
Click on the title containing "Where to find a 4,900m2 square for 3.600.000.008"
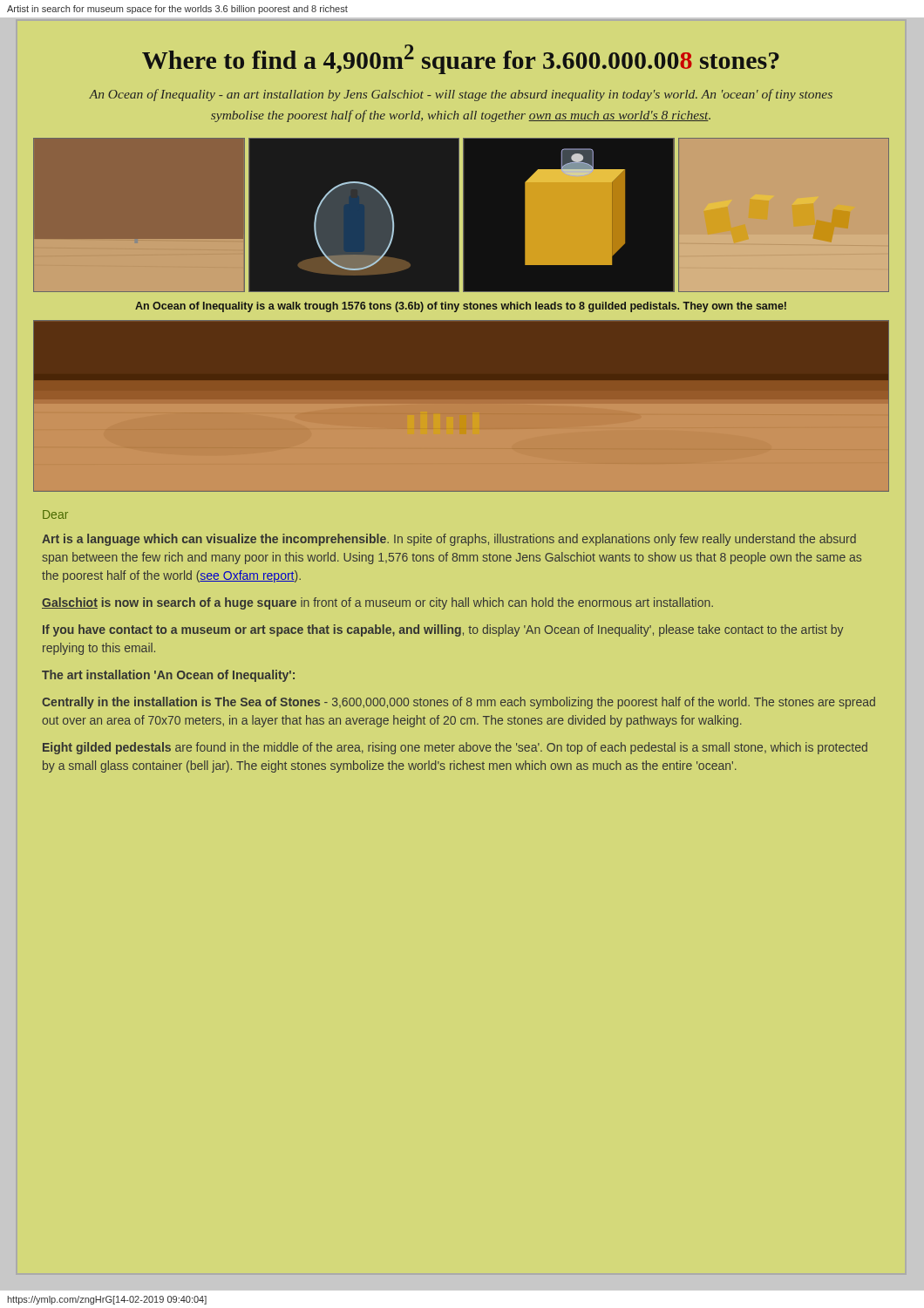(461, 58)
